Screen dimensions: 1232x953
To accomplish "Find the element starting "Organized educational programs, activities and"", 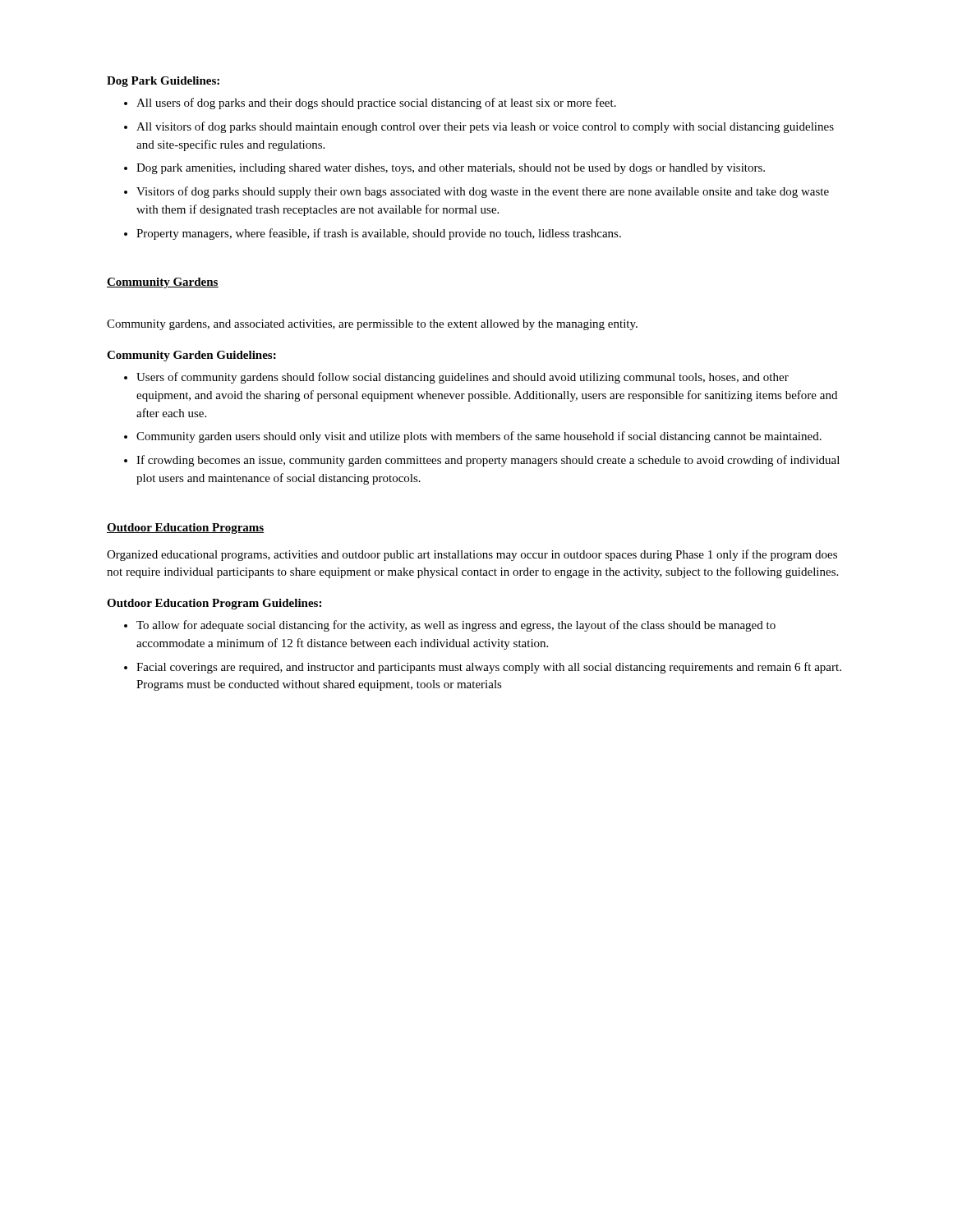I will [x=473, y=563].
